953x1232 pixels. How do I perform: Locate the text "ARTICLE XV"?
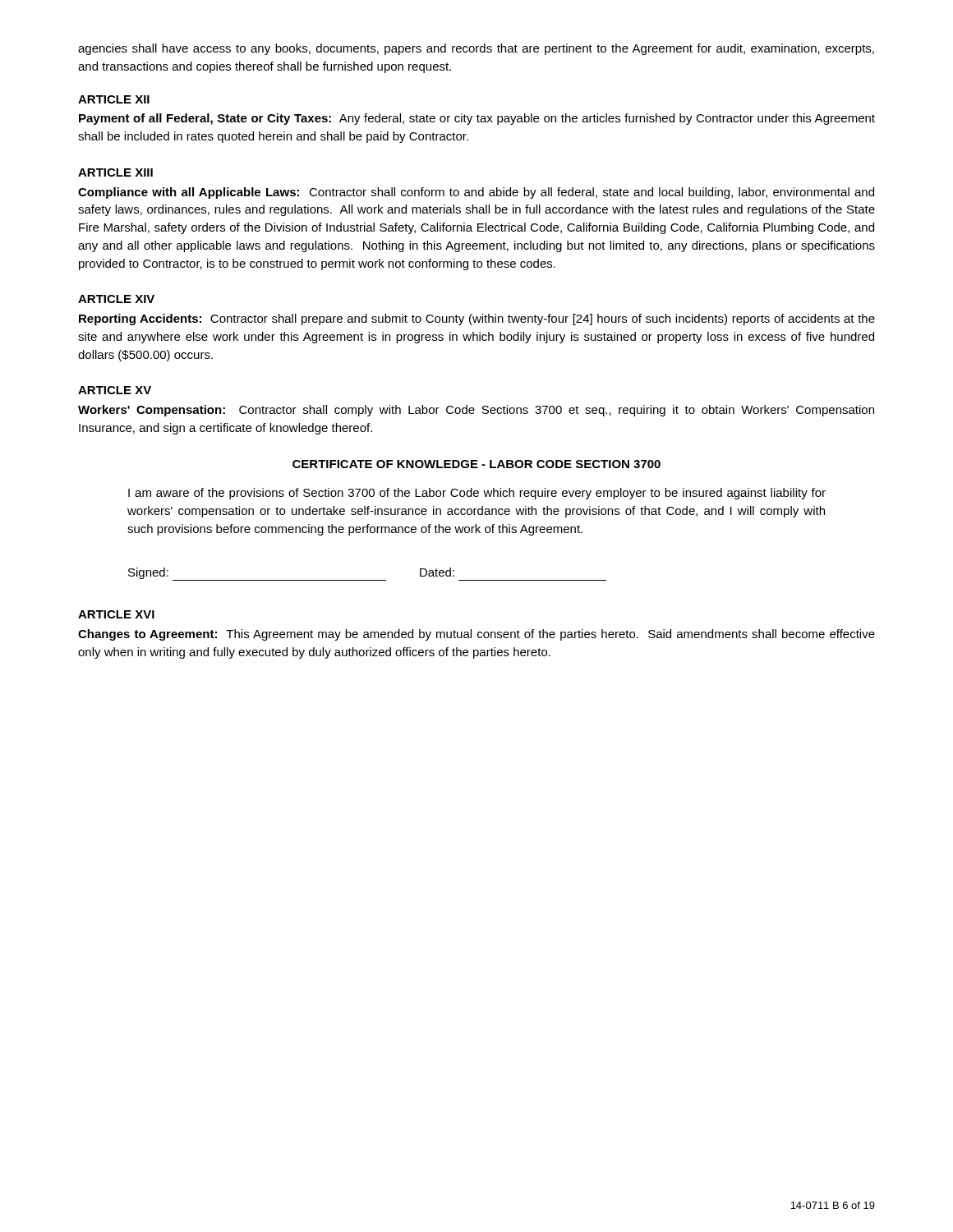(115, 390)
